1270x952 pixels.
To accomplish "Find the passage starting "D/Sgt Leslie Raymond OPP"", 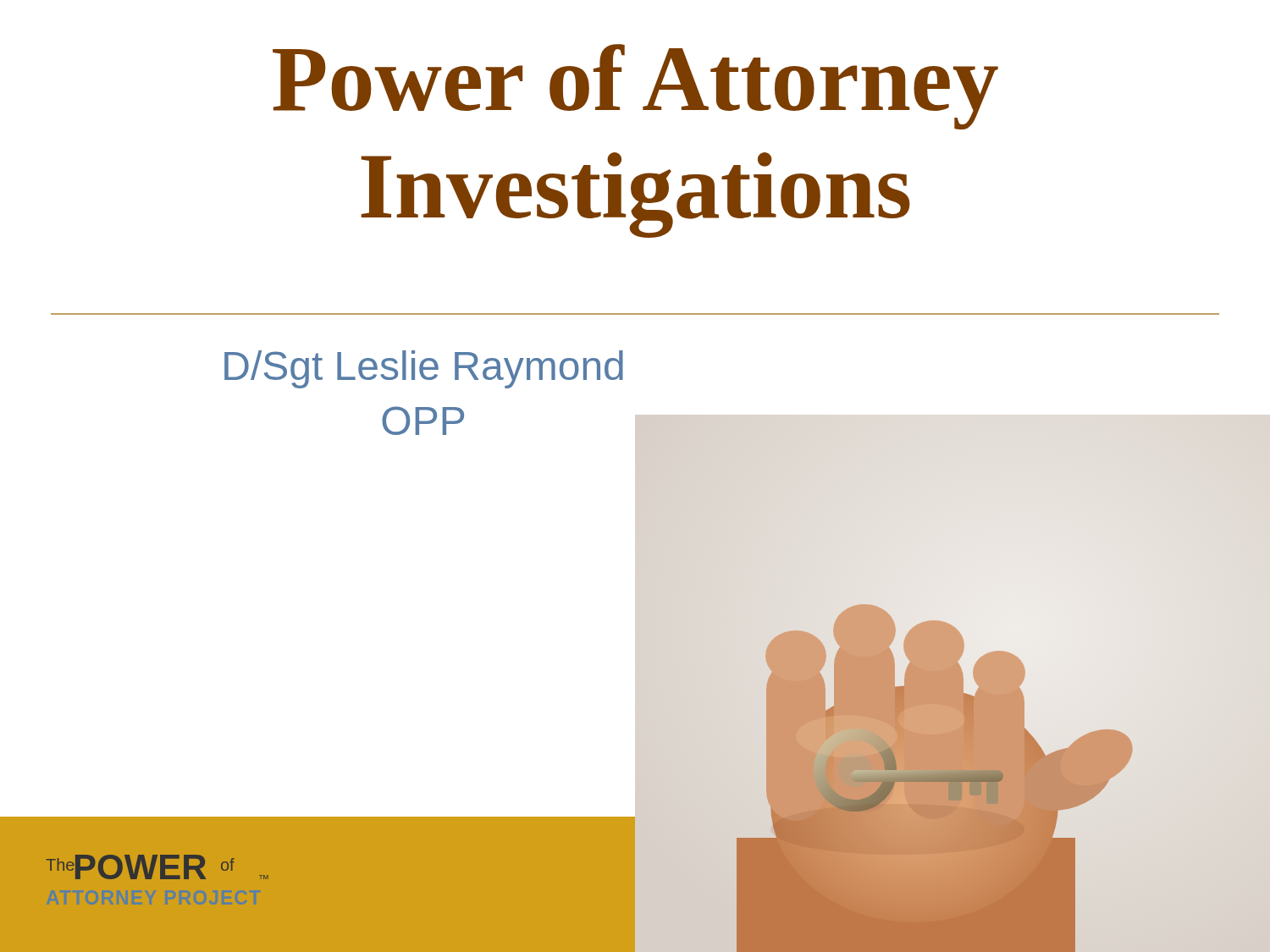I will pyautogui.click(x=423, y=394).
